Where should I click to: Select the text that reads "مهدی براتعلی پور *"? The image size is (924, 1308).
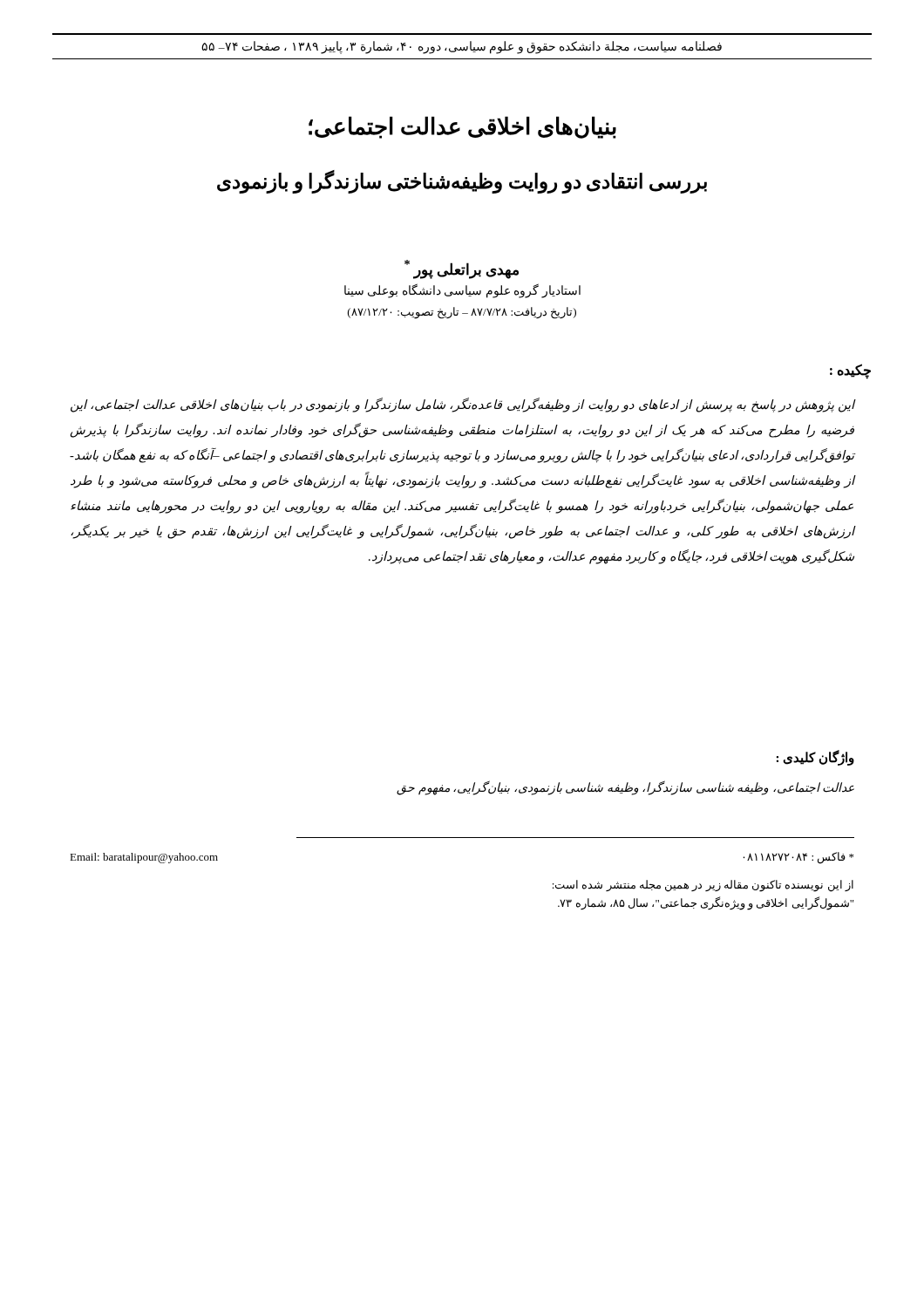[x=462, y=268]
